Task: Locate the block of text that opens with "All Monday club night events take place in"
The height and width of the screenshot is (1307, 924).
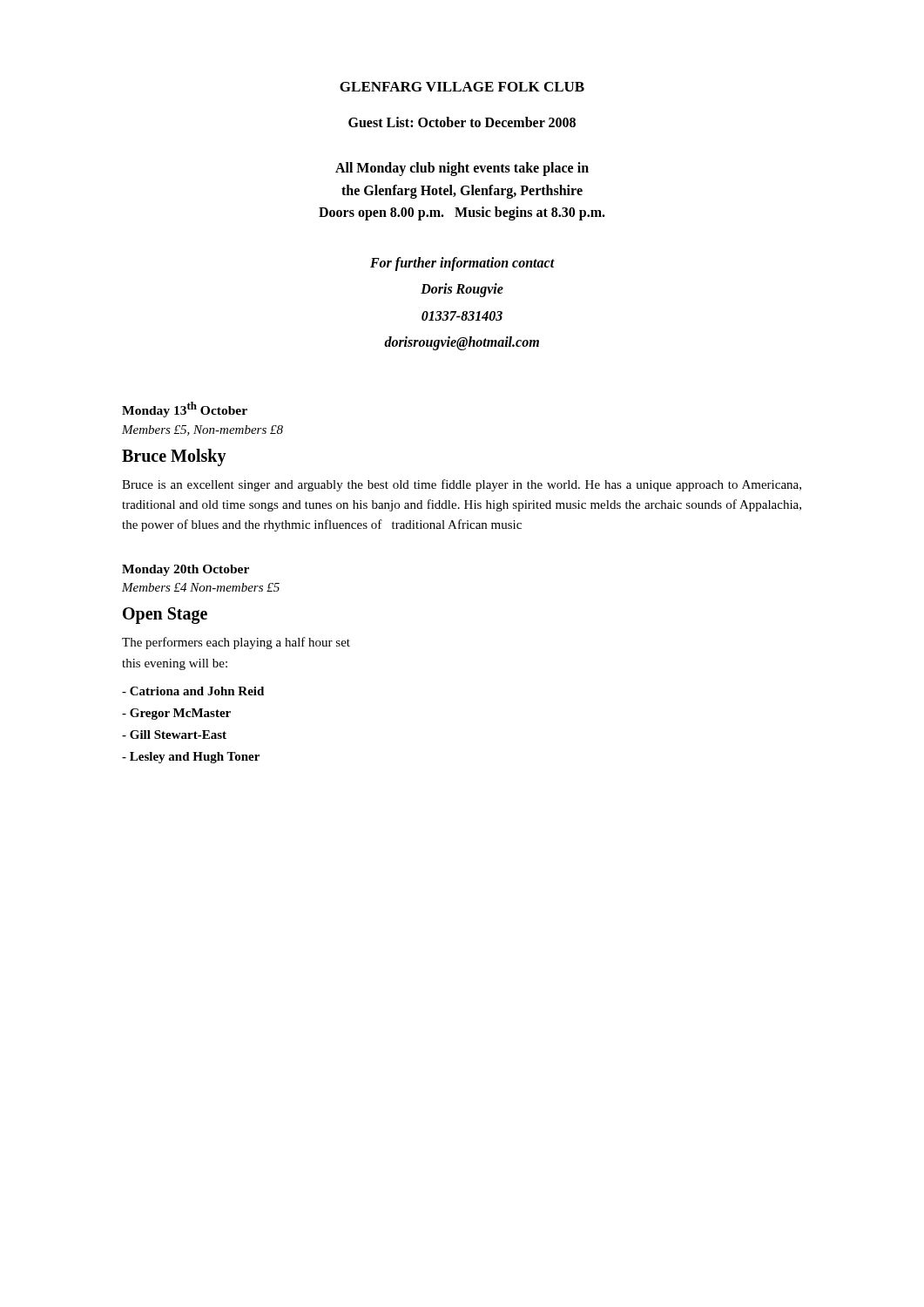Action: [x=462, y=190]
